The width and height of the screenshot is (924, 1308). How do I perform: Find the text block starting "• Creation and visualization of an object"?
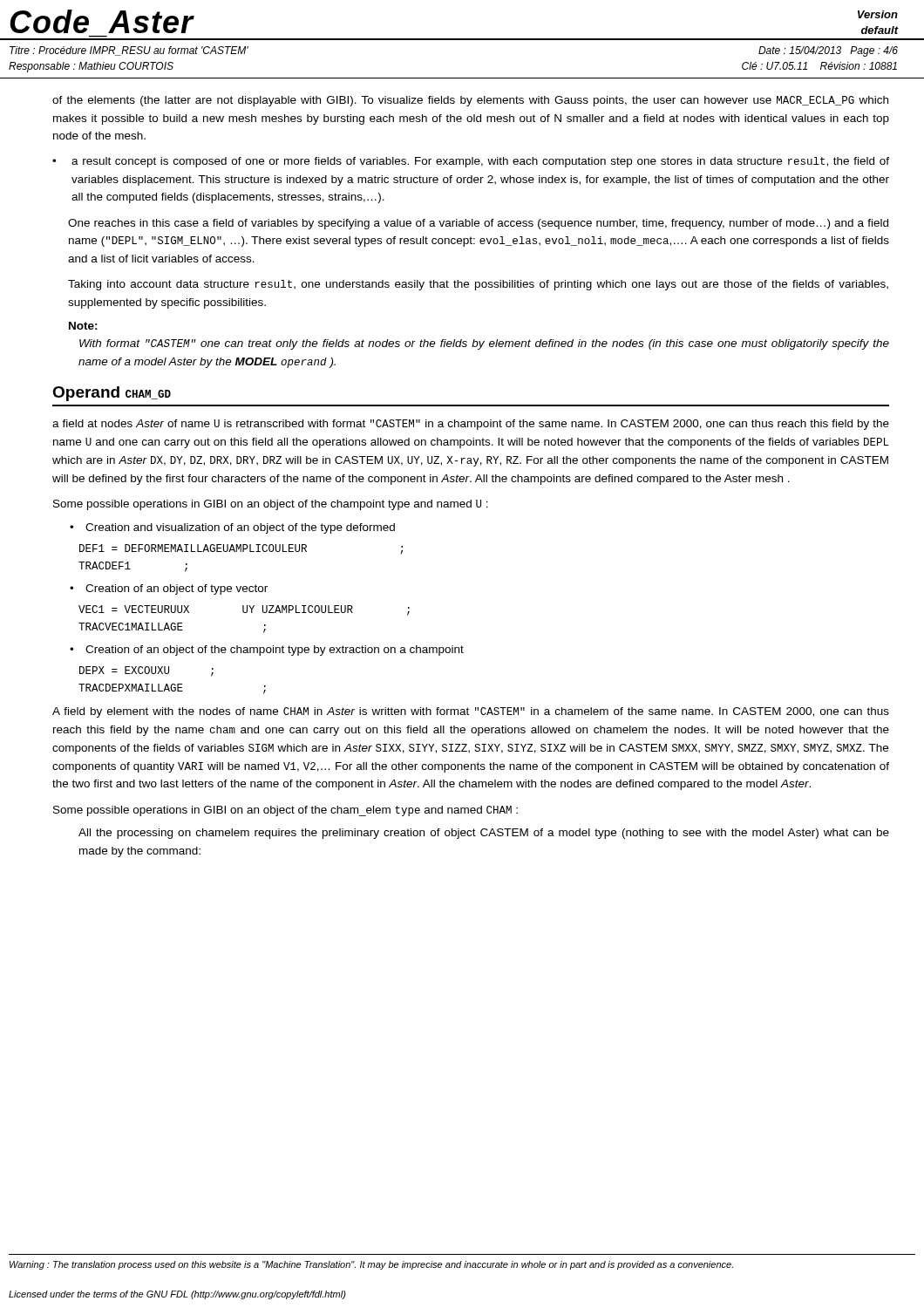pos(233,527)
